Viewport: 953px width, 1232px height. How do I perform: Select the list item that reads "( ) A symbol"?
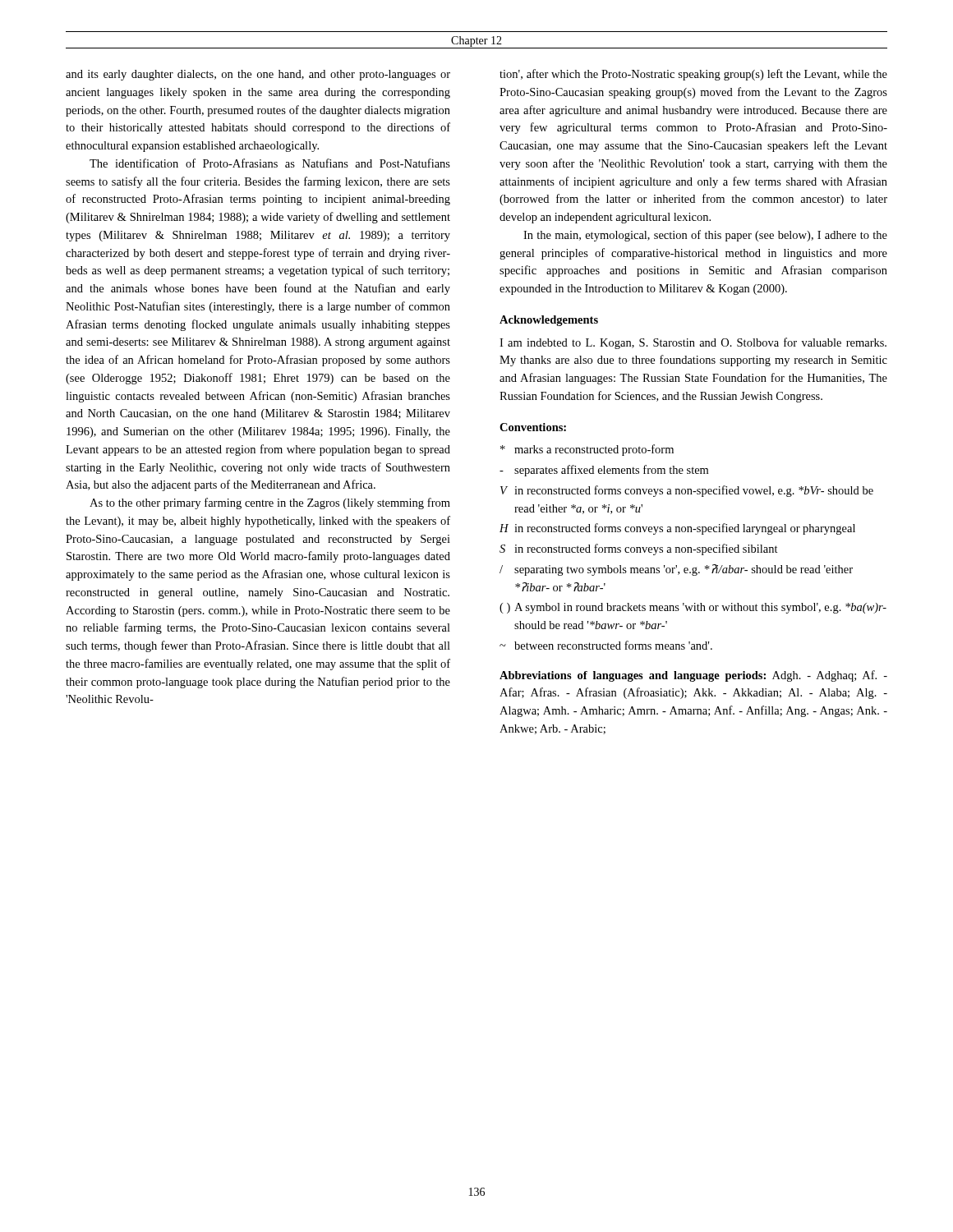[693, 617]
